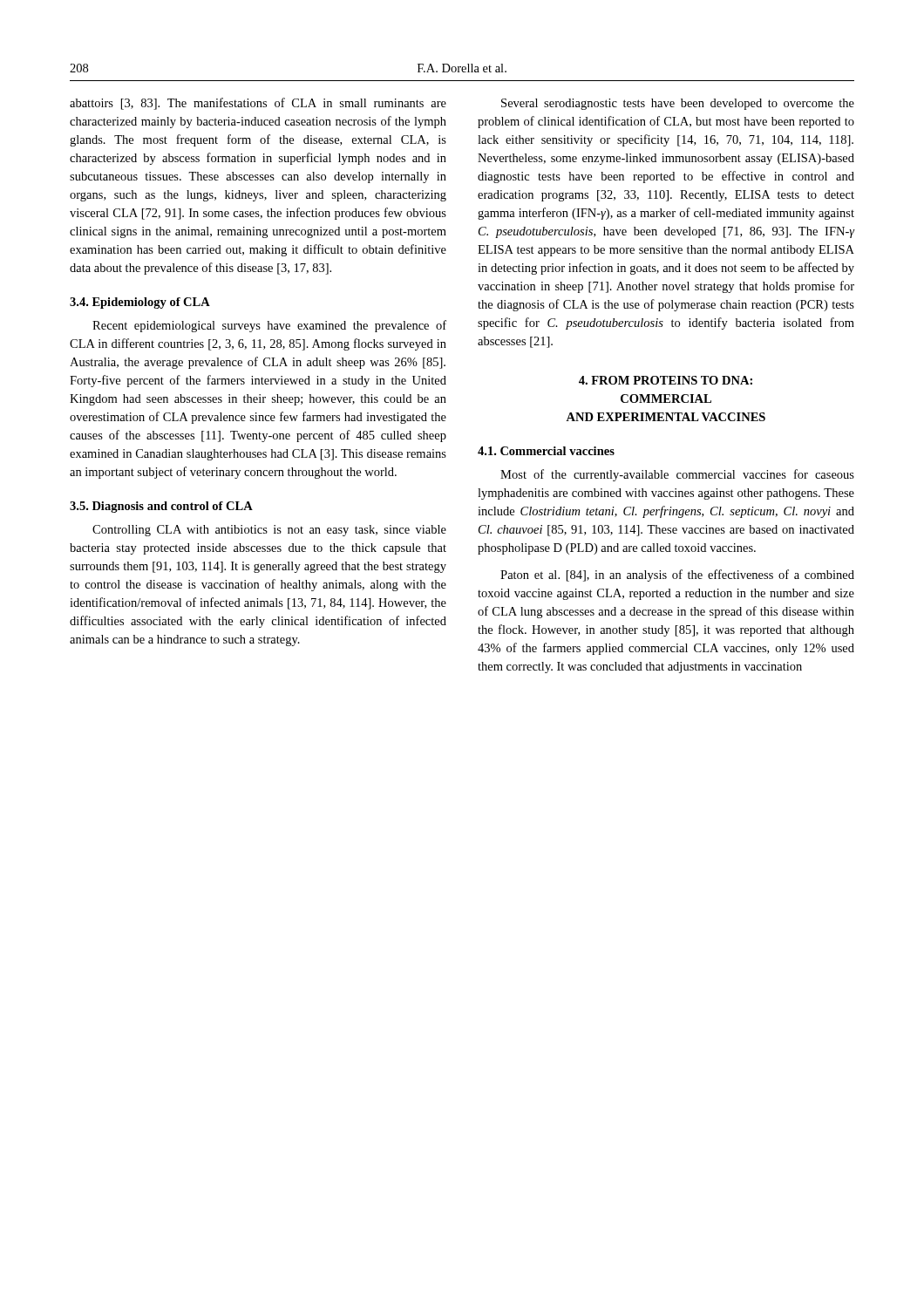This screenshot has width=924, height=1308.
Task: Find the text block containing "abattoirs [3, 83]. The manifestations of CLA"
Action: [258, 186]
